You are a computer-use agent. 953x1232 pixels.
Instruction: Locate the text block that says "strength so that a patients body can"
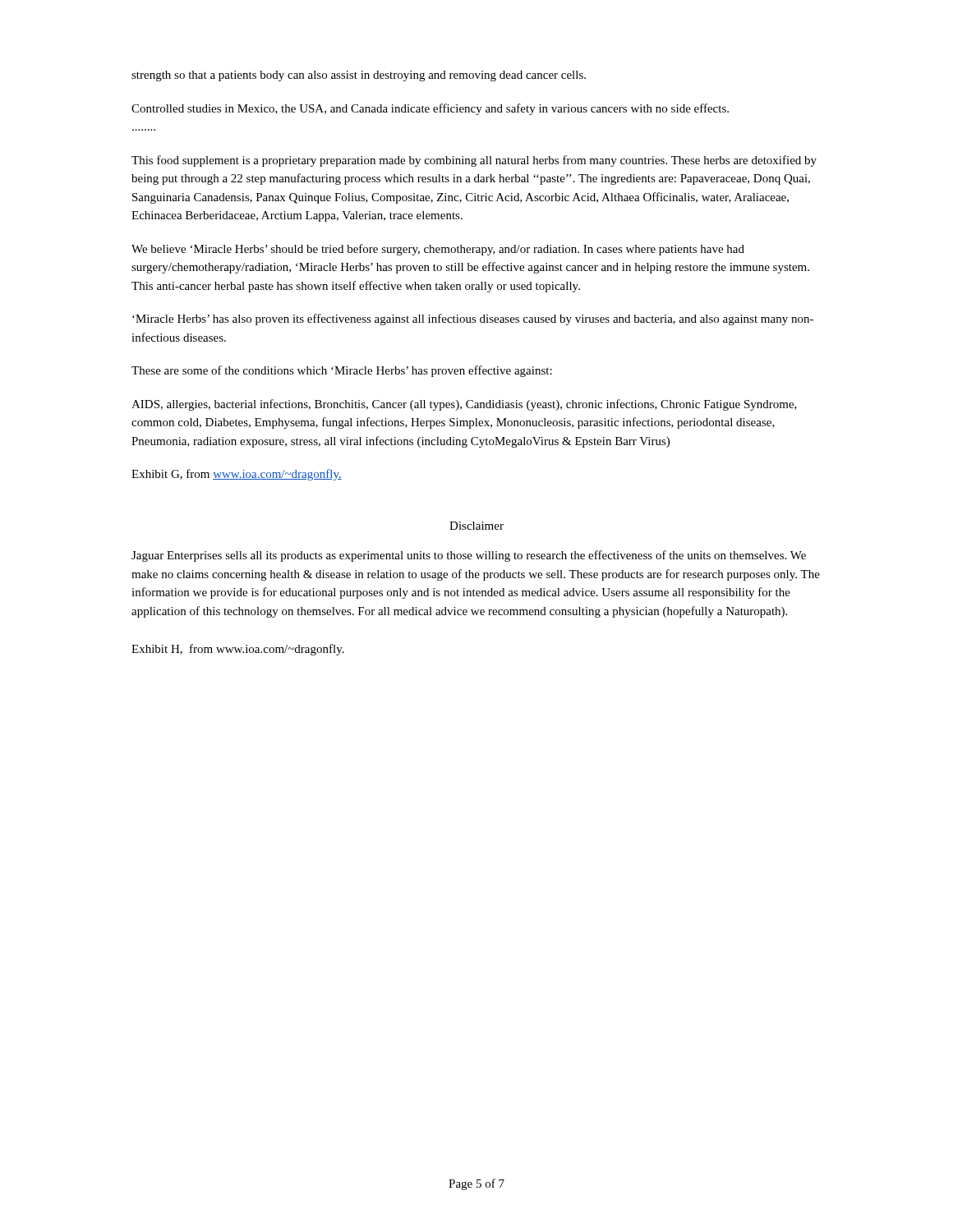click(x=359, y=75)
